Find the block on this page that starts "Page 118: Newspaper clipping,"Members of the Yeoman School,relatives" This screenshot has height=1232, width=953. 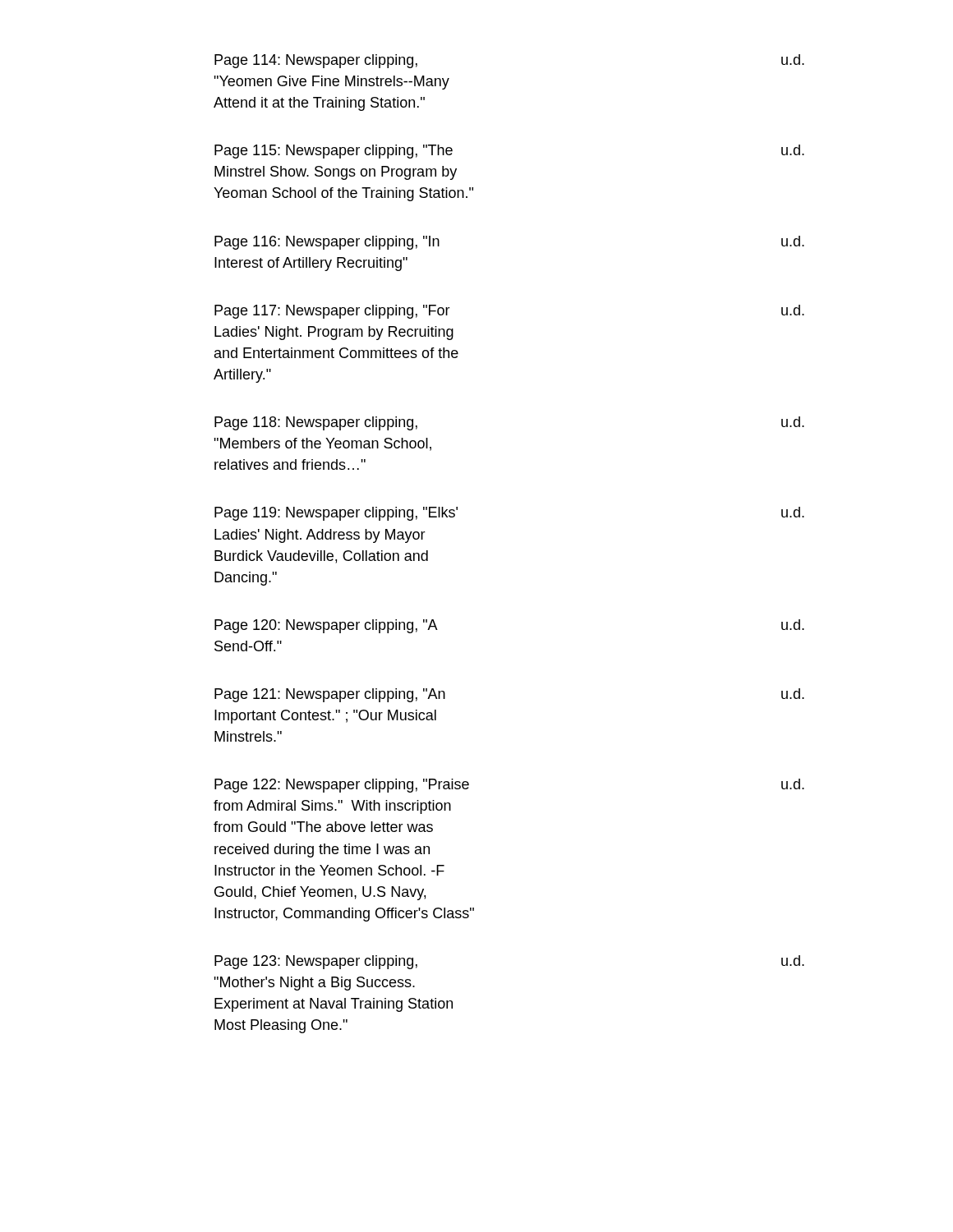tap(313, 423)
